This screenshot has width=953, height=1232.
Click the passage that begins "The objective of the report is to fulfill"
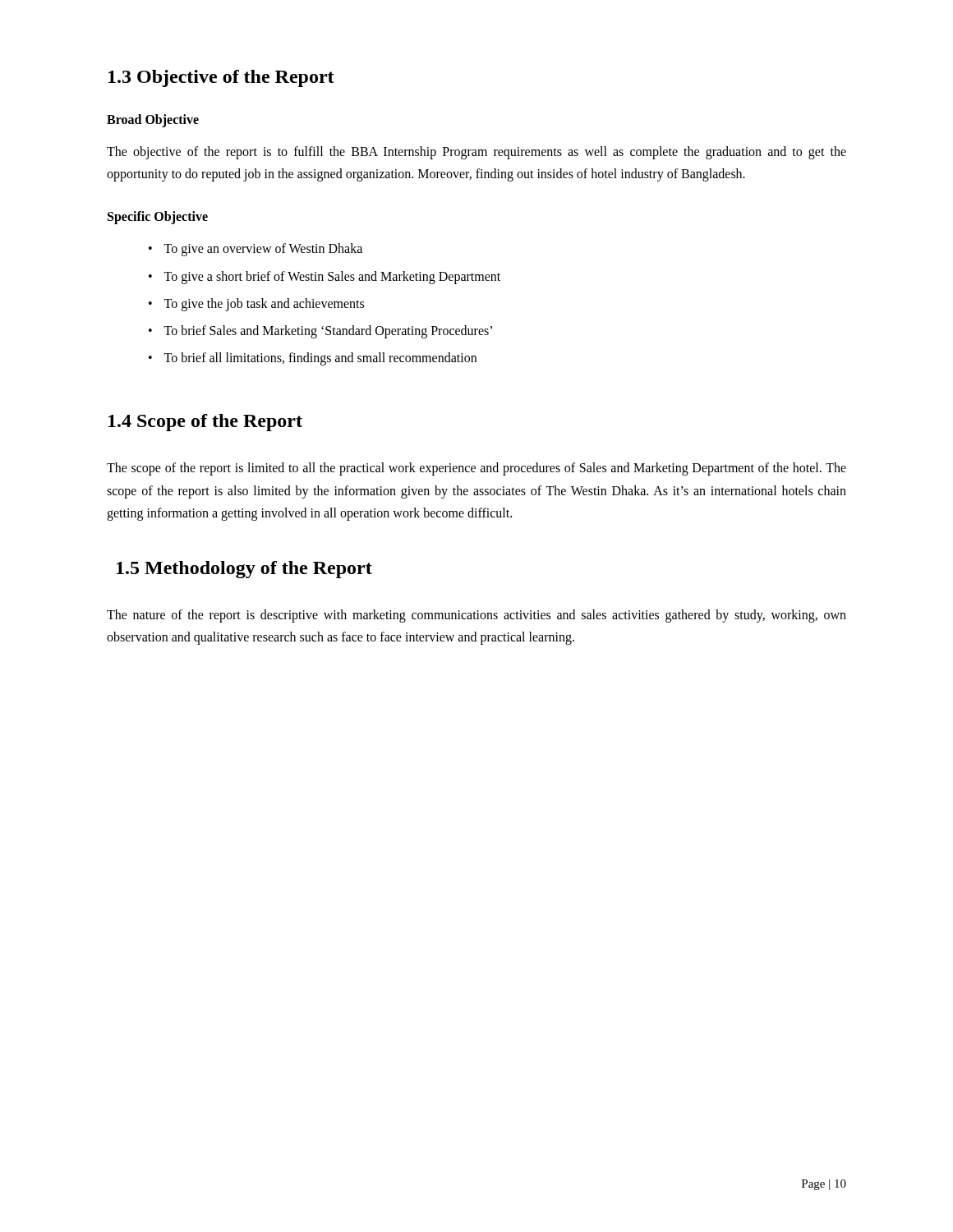click(x=476, y=163)
